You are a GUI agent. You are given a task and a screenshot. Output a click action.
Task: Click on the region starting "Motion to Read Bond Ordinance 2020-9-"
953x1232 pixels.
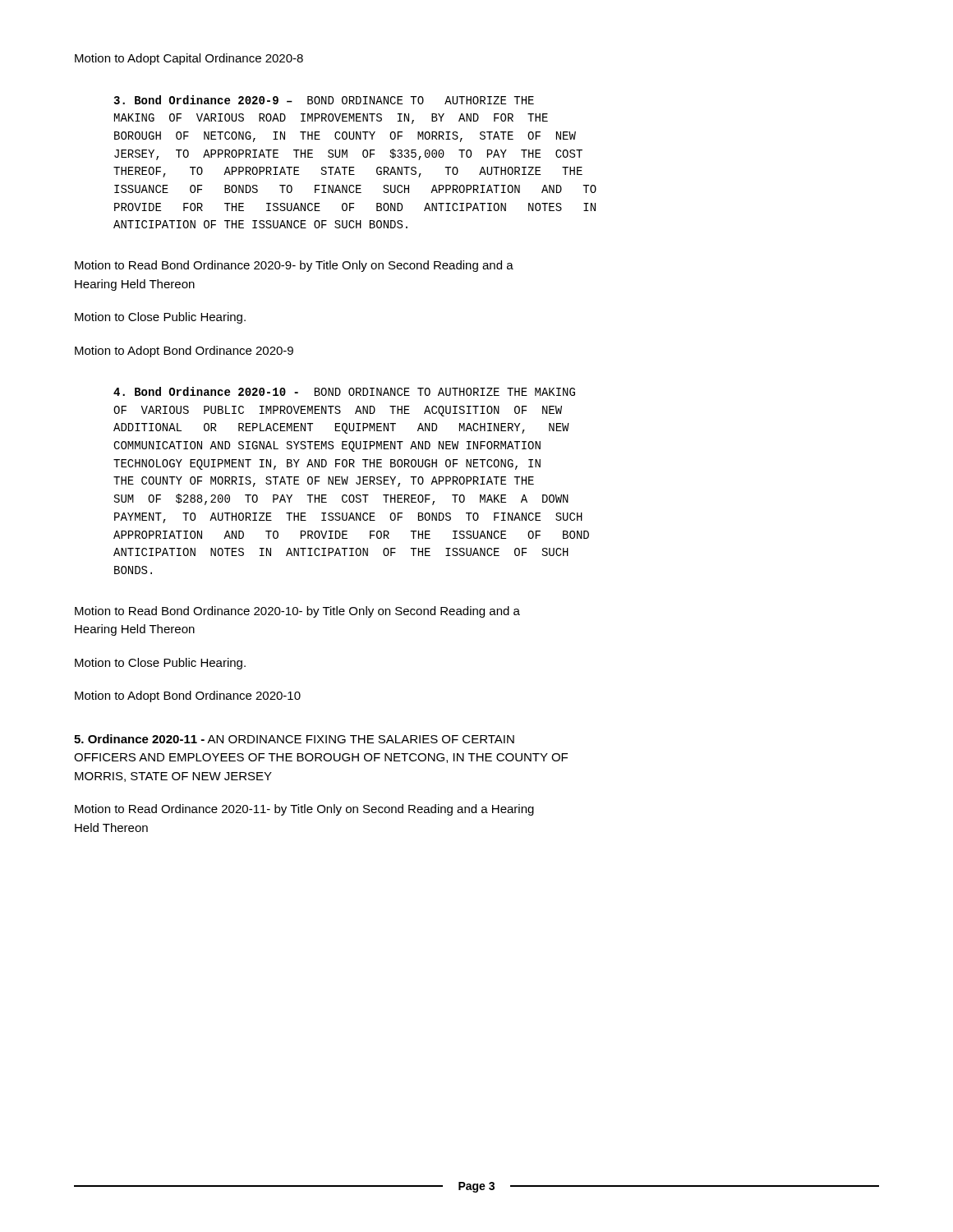tap(294, 274)
